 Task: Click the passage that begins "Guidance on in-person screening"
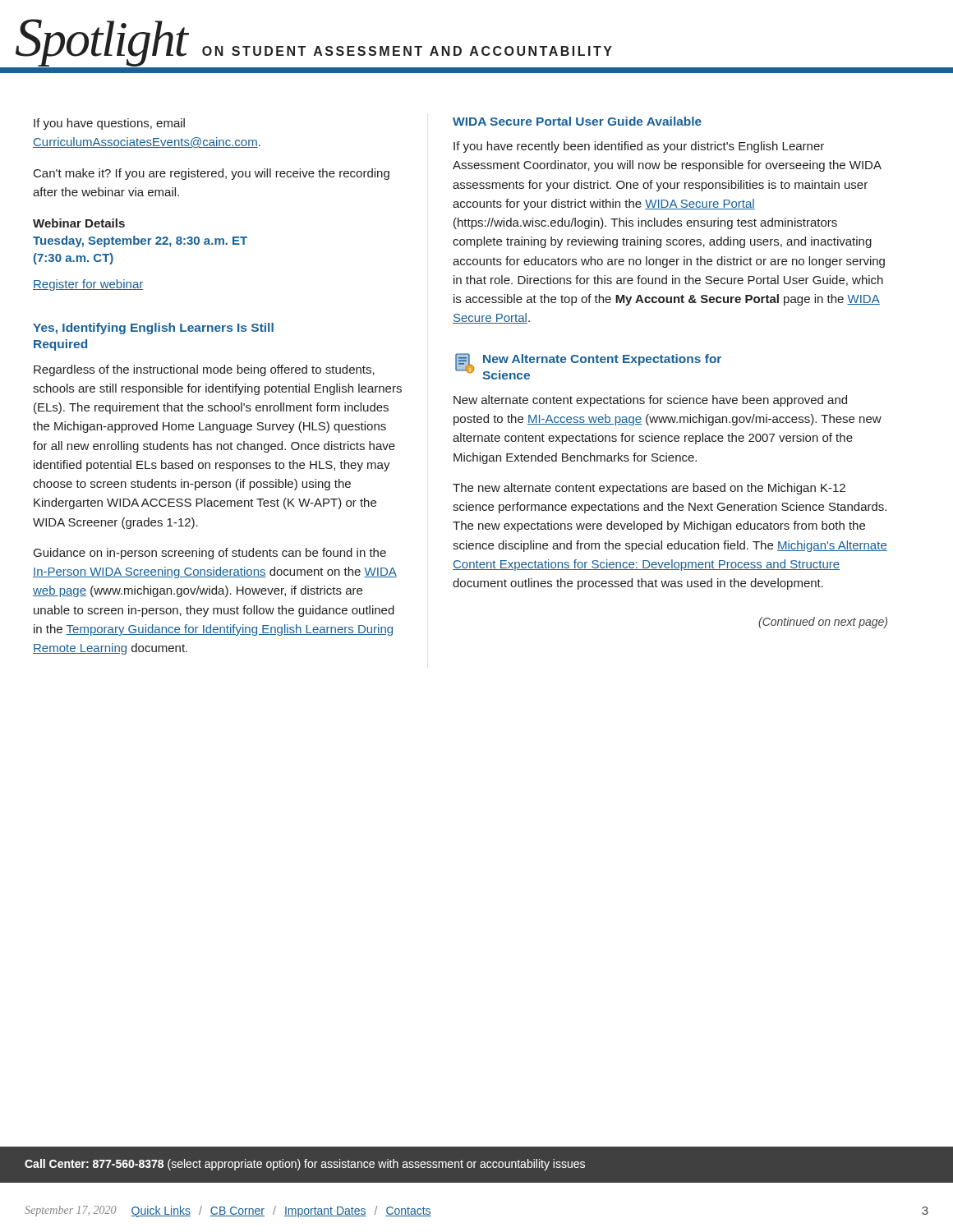215,600
